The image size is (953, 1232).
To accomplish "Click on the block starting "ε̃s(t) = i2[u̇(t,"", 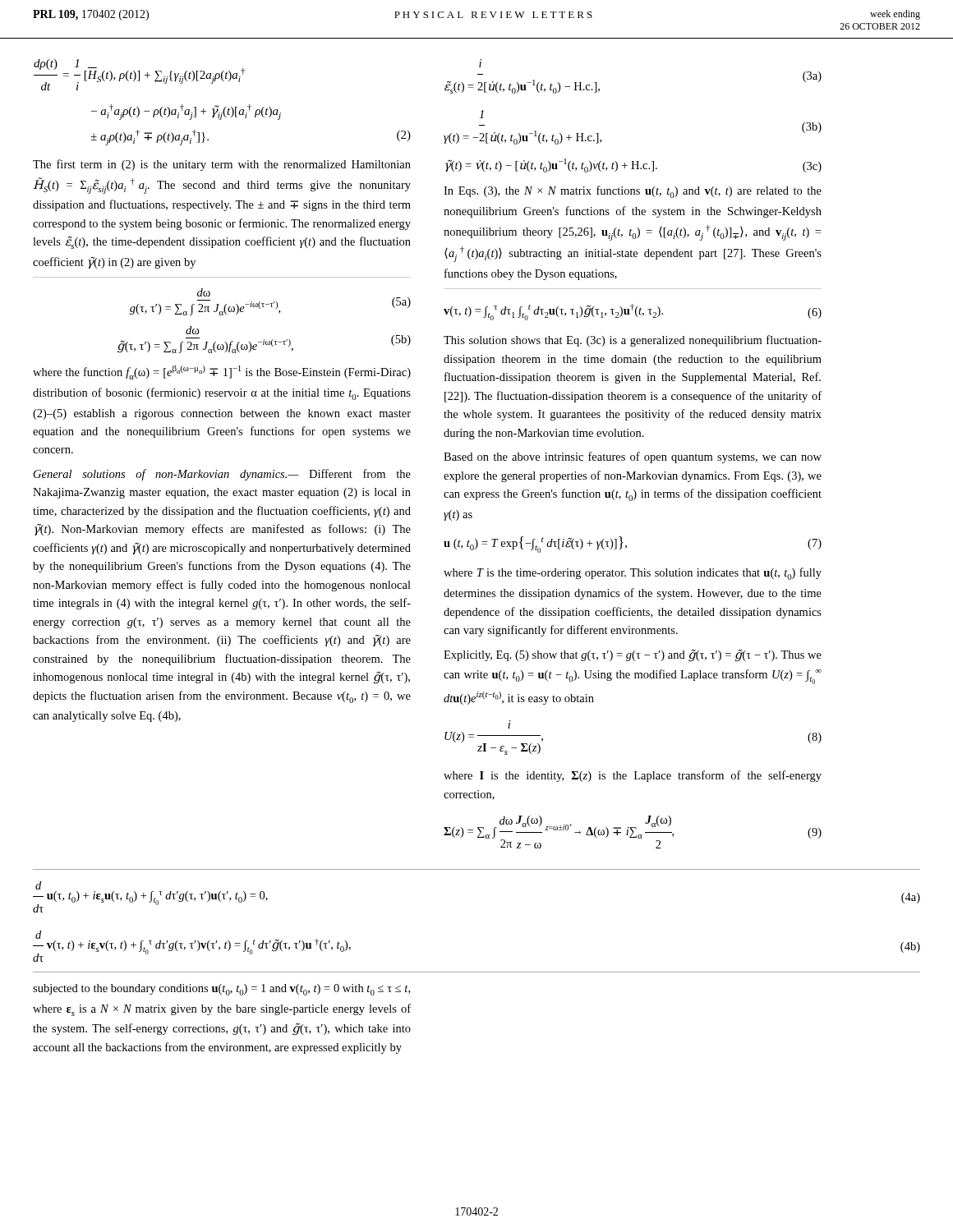I will point(480,63).
